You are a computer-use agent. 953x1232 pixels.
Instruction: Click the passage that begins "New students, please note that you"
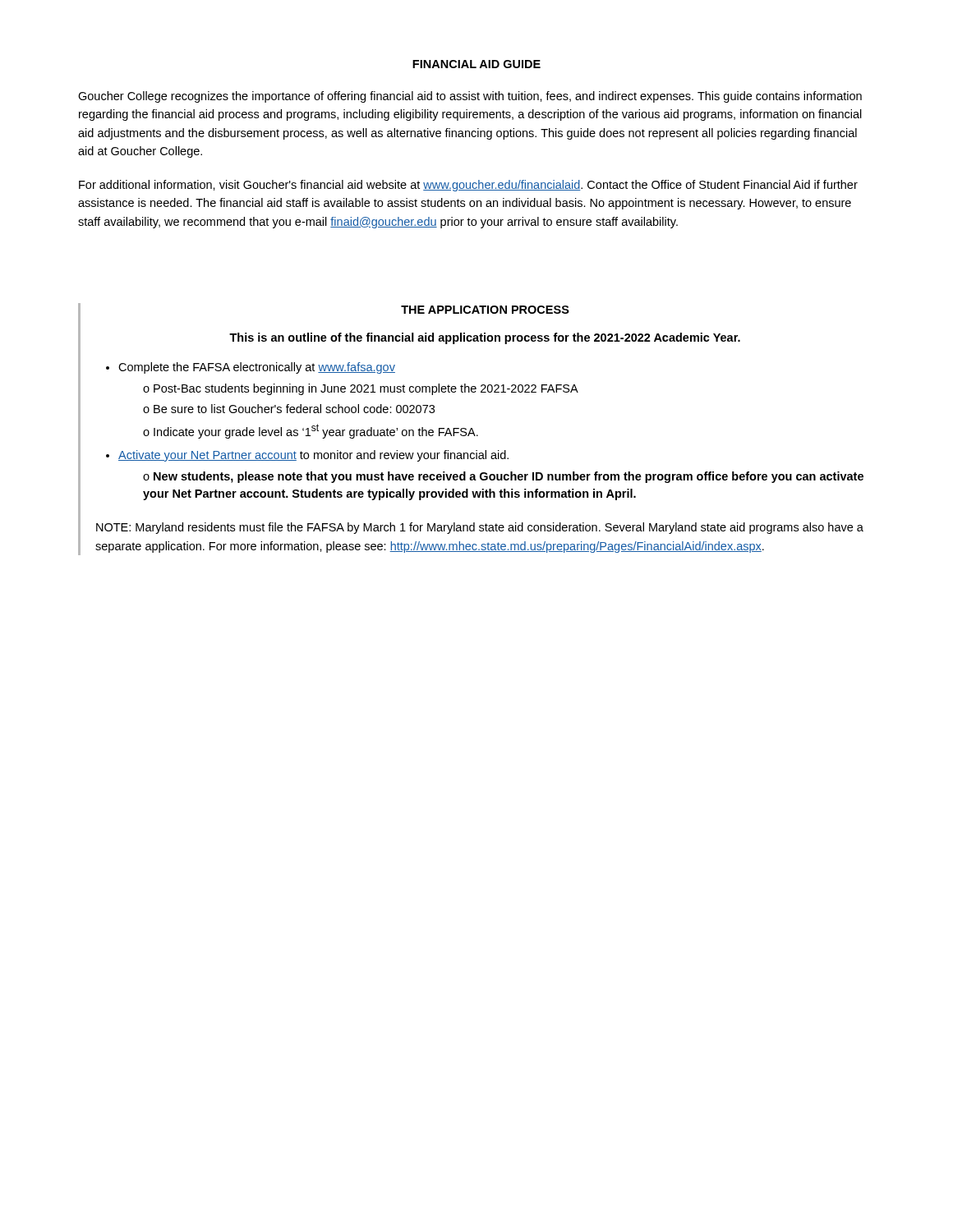(503, 485)
